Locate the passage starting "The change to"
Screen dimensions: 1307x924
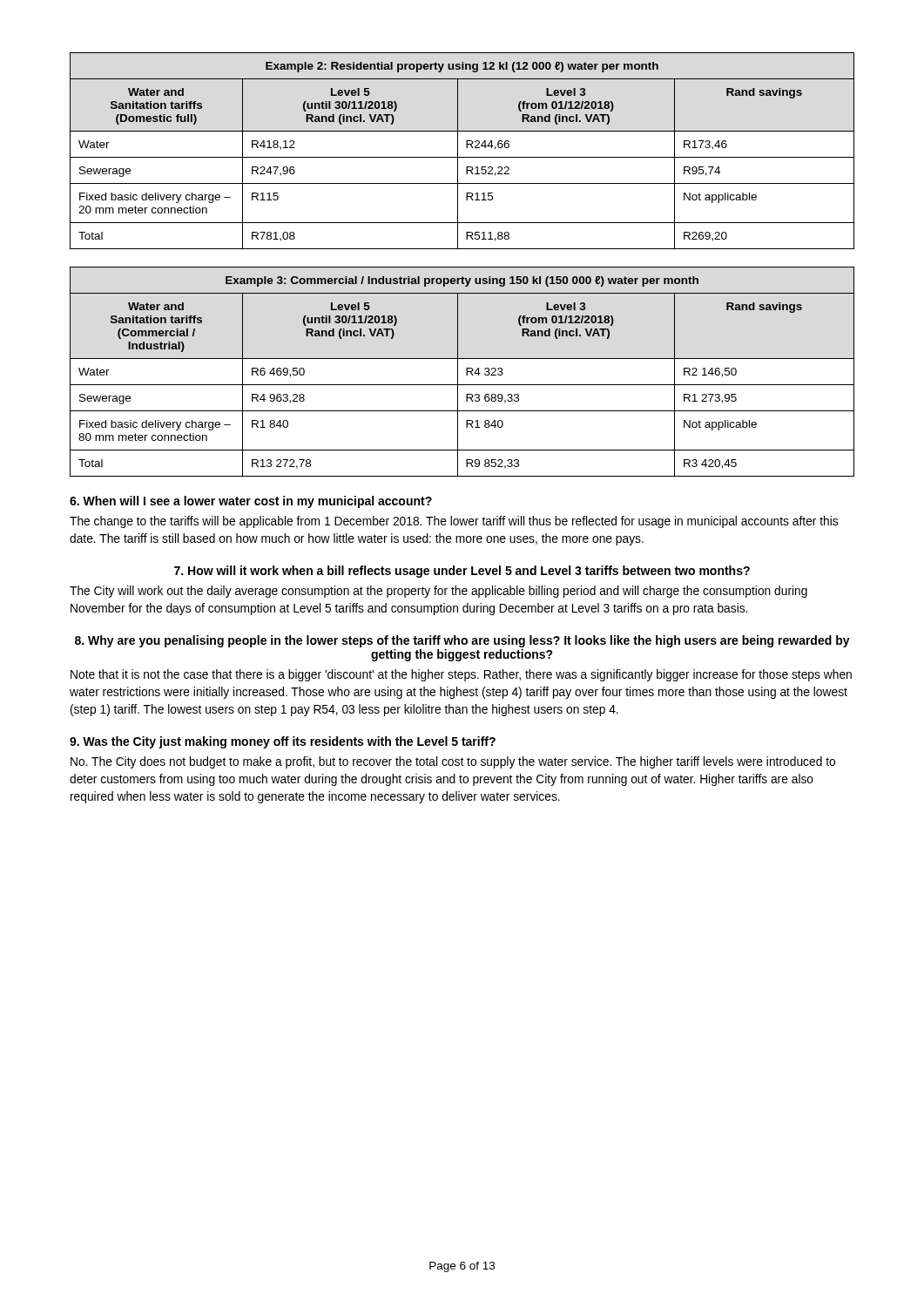click(454, 530)
